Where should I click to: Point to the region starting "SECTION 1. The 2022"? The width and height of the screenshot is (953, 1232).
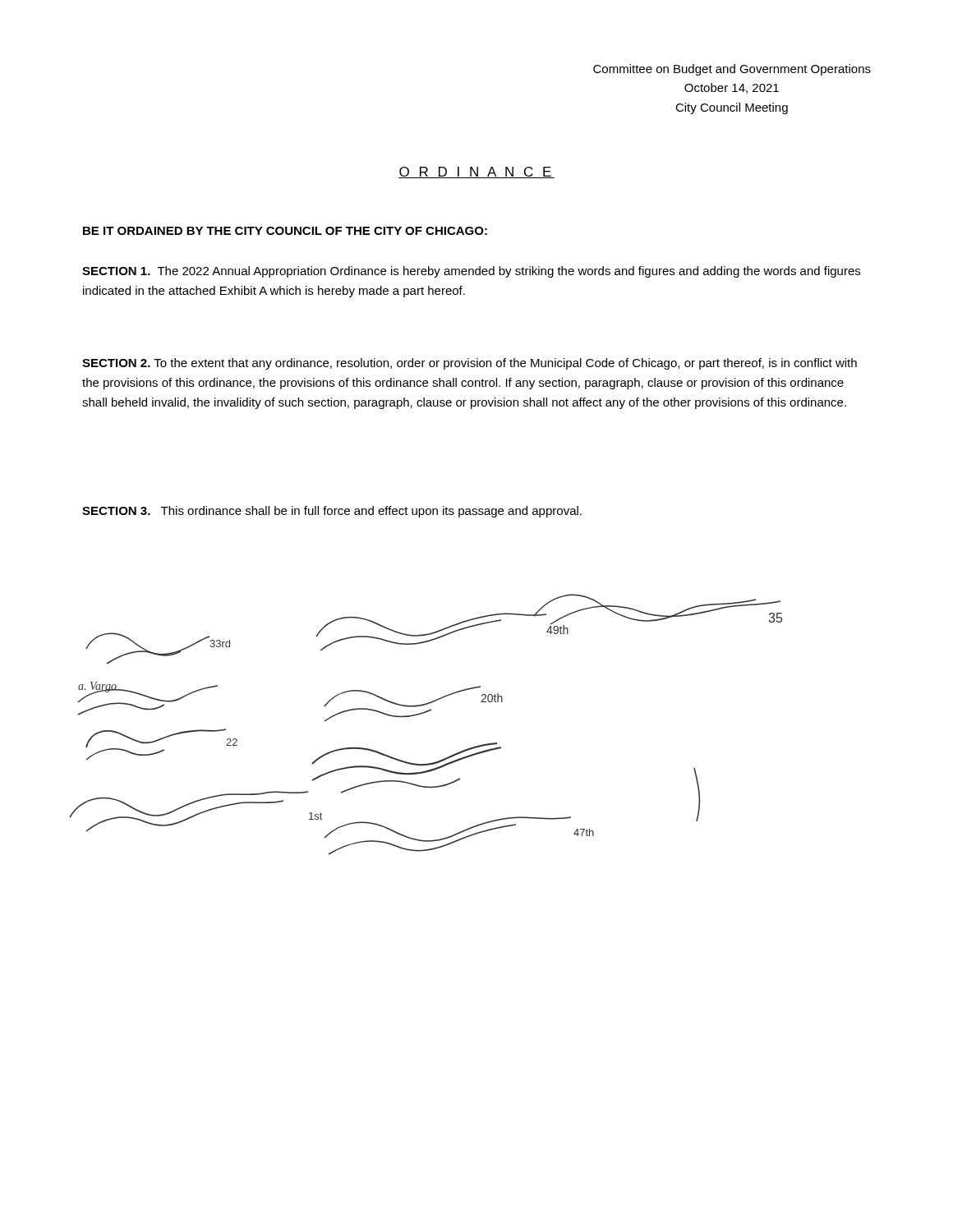(471, 280)
